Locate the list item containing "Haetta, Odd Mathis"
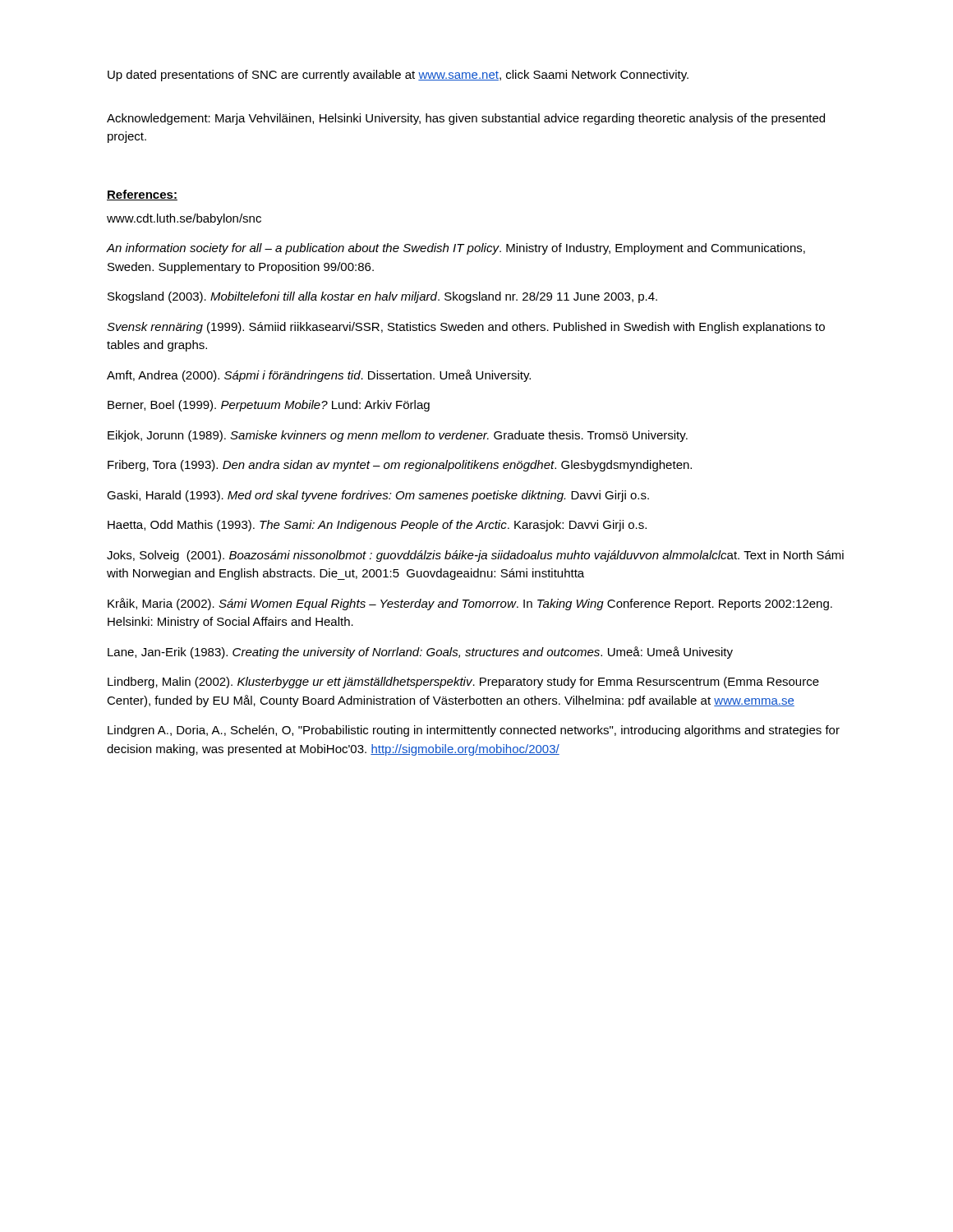 pyautogui.click(x=377, y=524)
